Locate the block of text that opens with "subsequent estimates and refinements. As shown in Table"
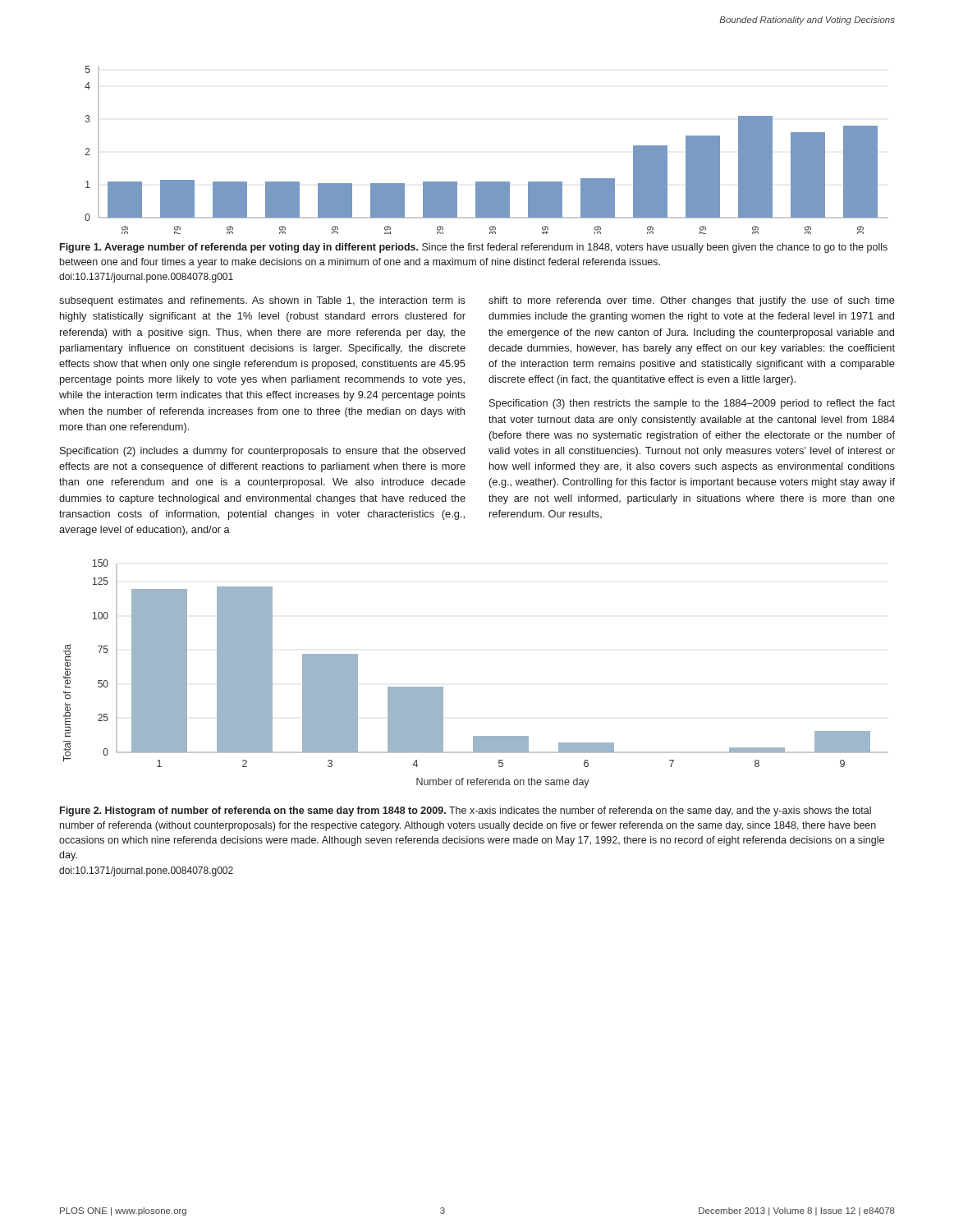Image resolution: width=954 pixels, height=1232 pixels. 262,415
